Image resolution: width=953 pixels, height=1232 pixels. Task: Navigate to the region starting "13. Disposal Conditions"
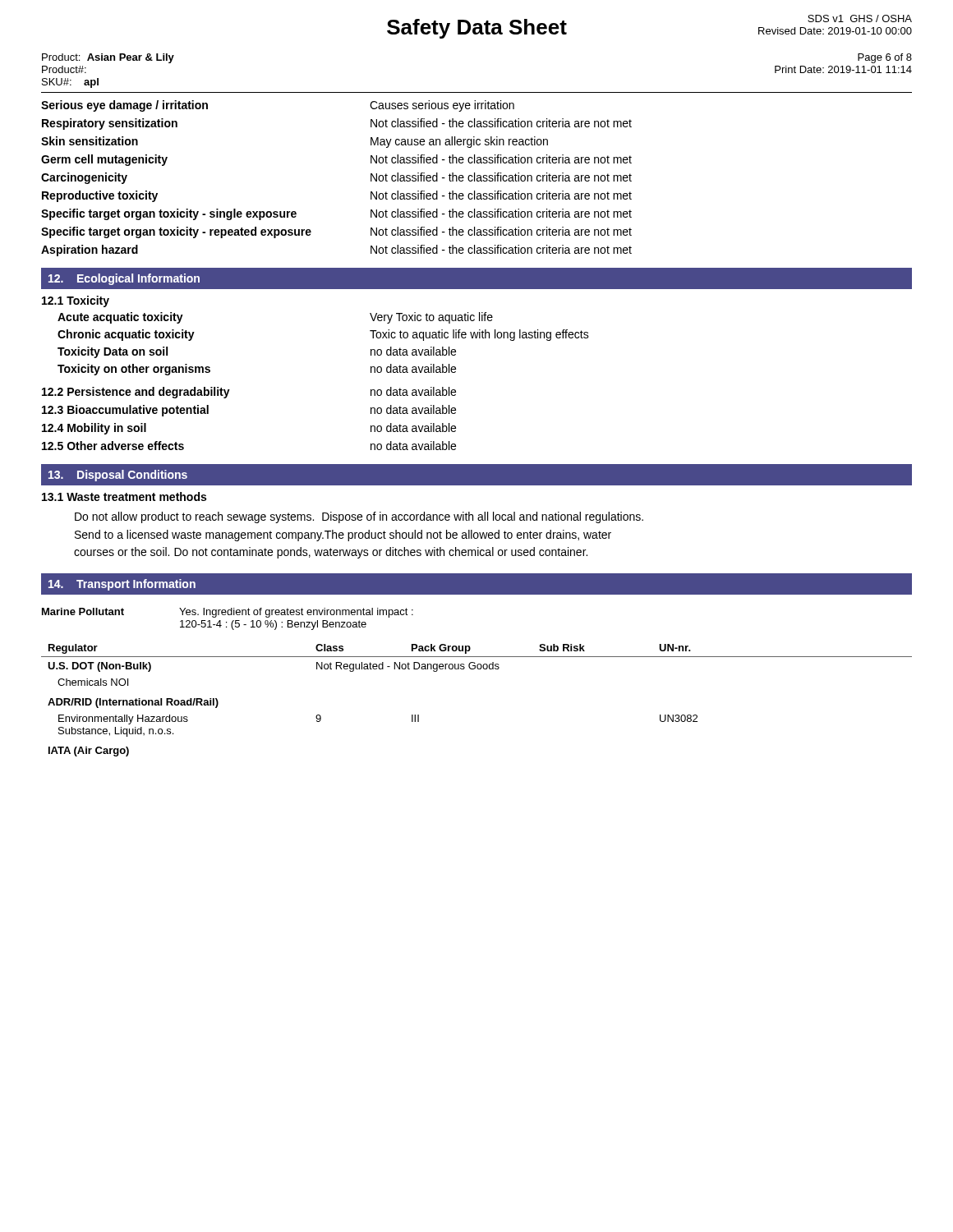(118, 475)
